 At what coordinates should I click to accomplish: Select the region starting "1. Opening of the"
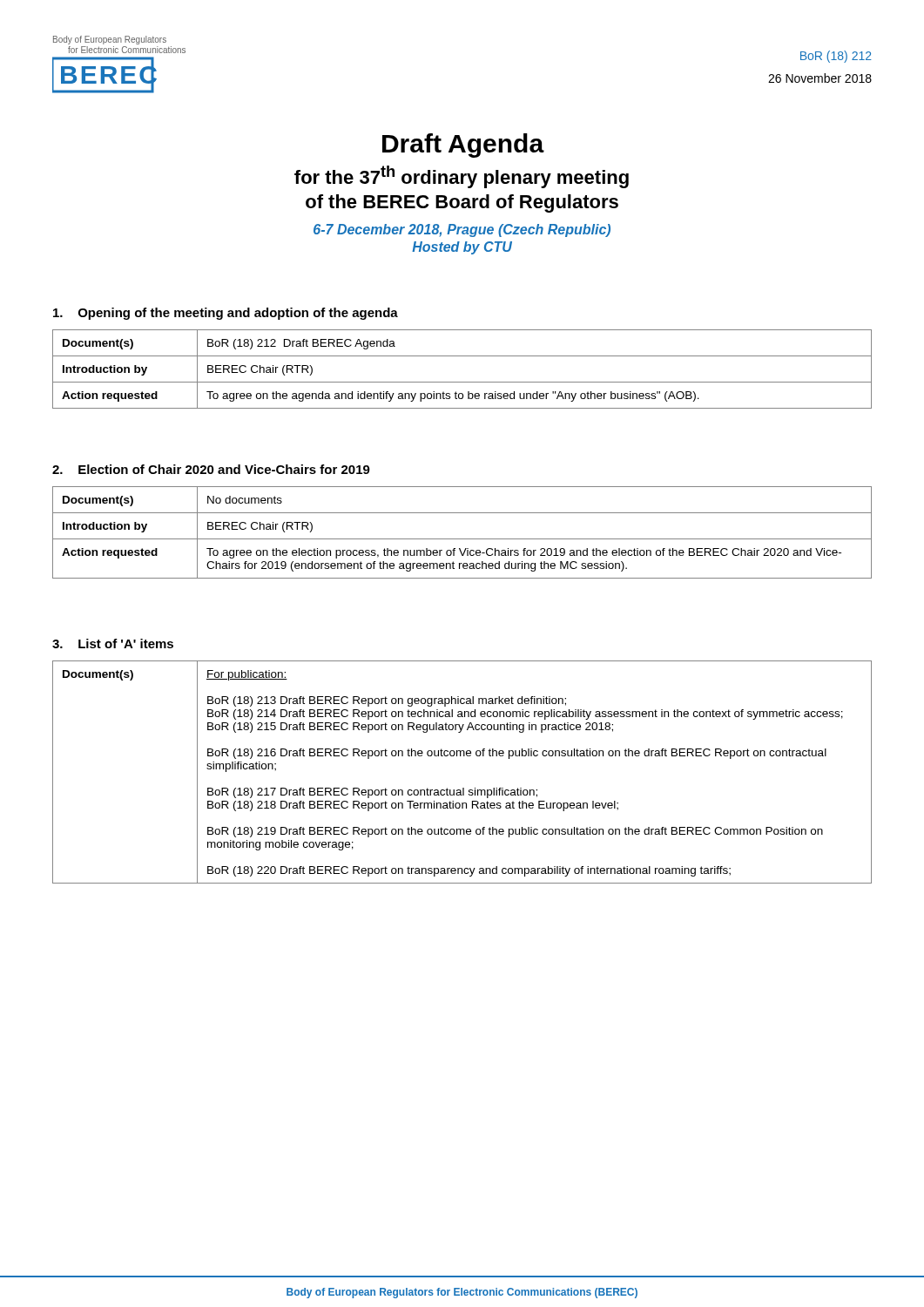225,312
